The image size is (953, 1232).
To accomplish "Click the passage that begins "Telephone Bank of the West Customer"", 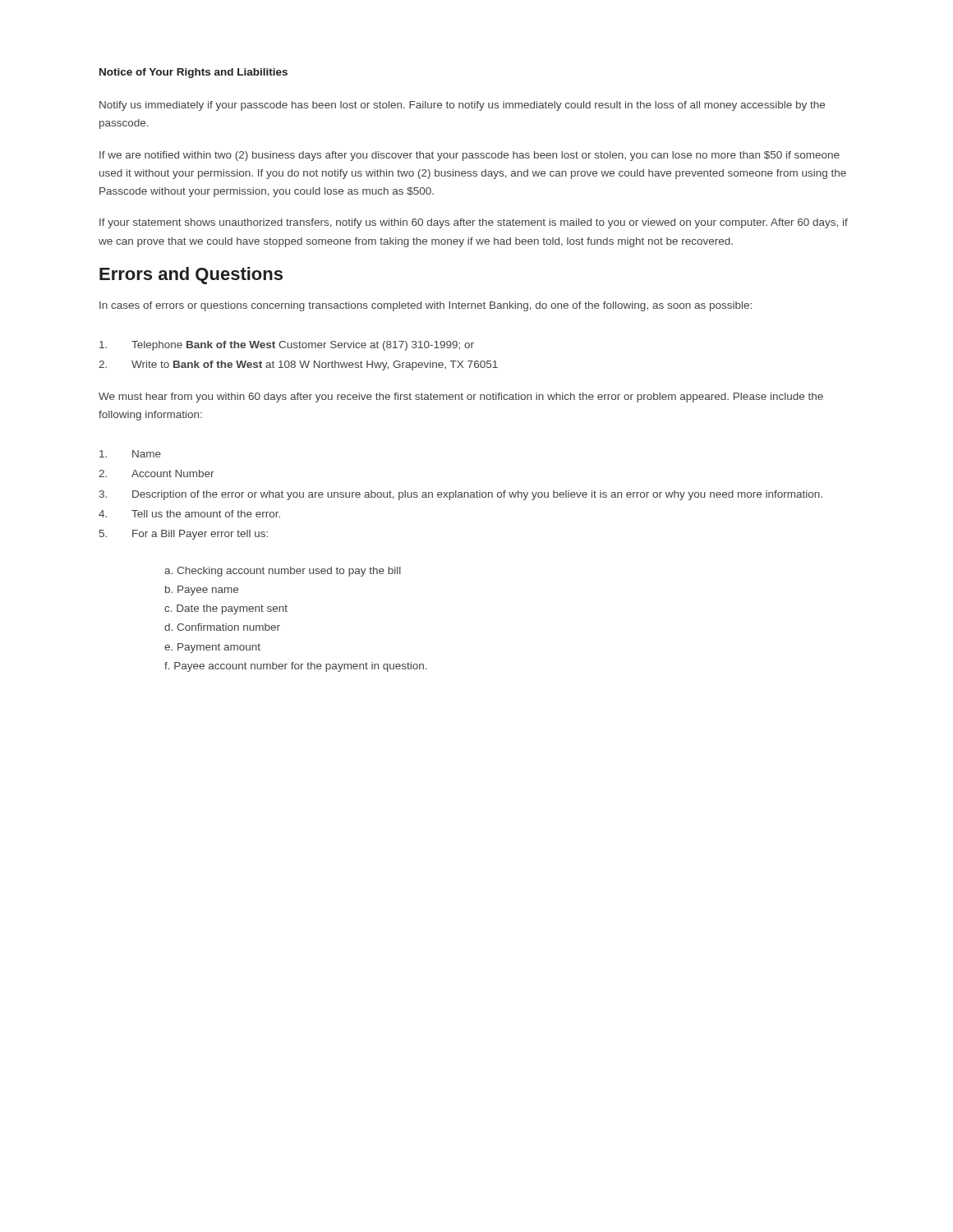I will point(476,345).
